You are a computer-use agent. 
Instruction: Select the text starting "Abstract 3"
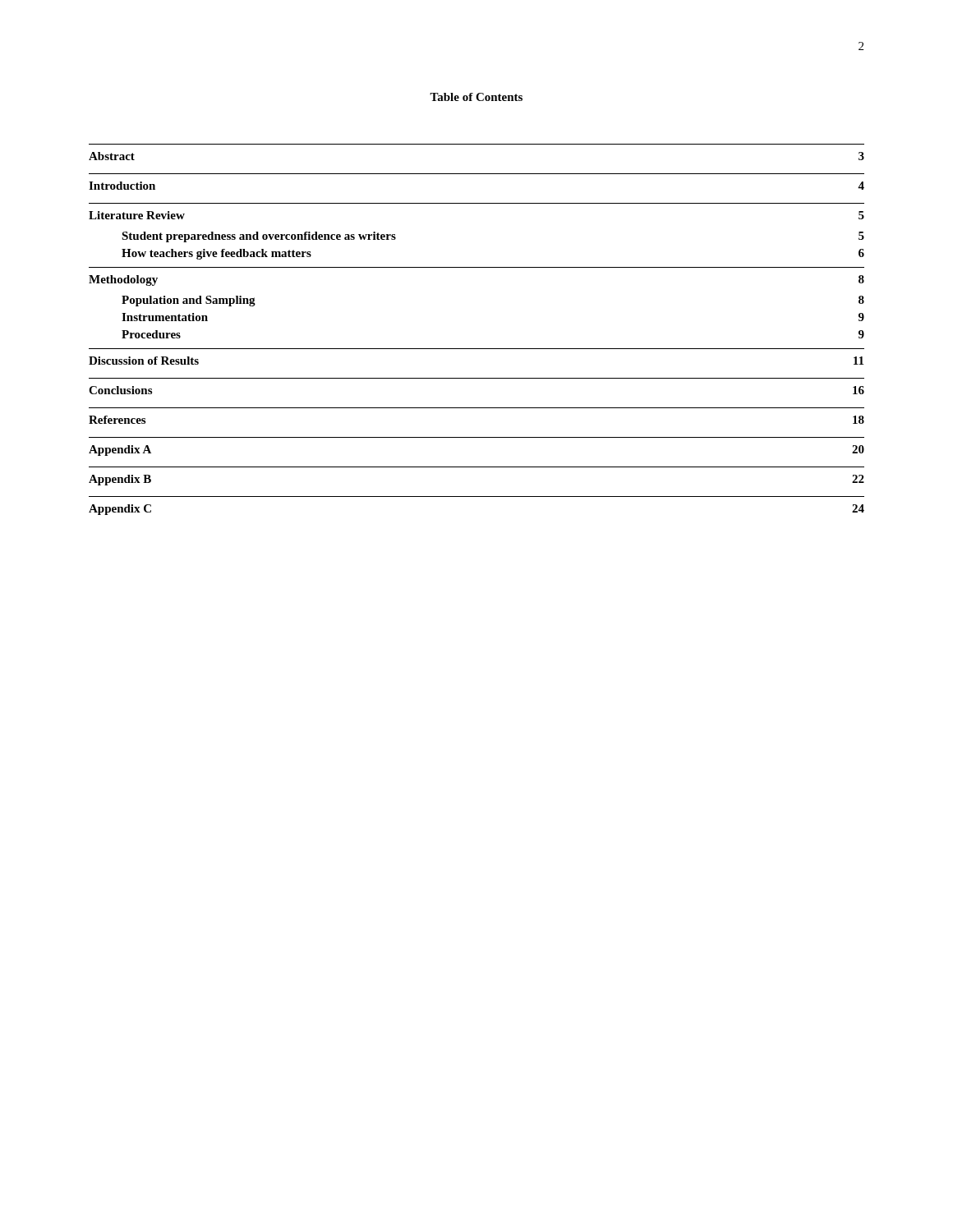click(x=111, y=156)
